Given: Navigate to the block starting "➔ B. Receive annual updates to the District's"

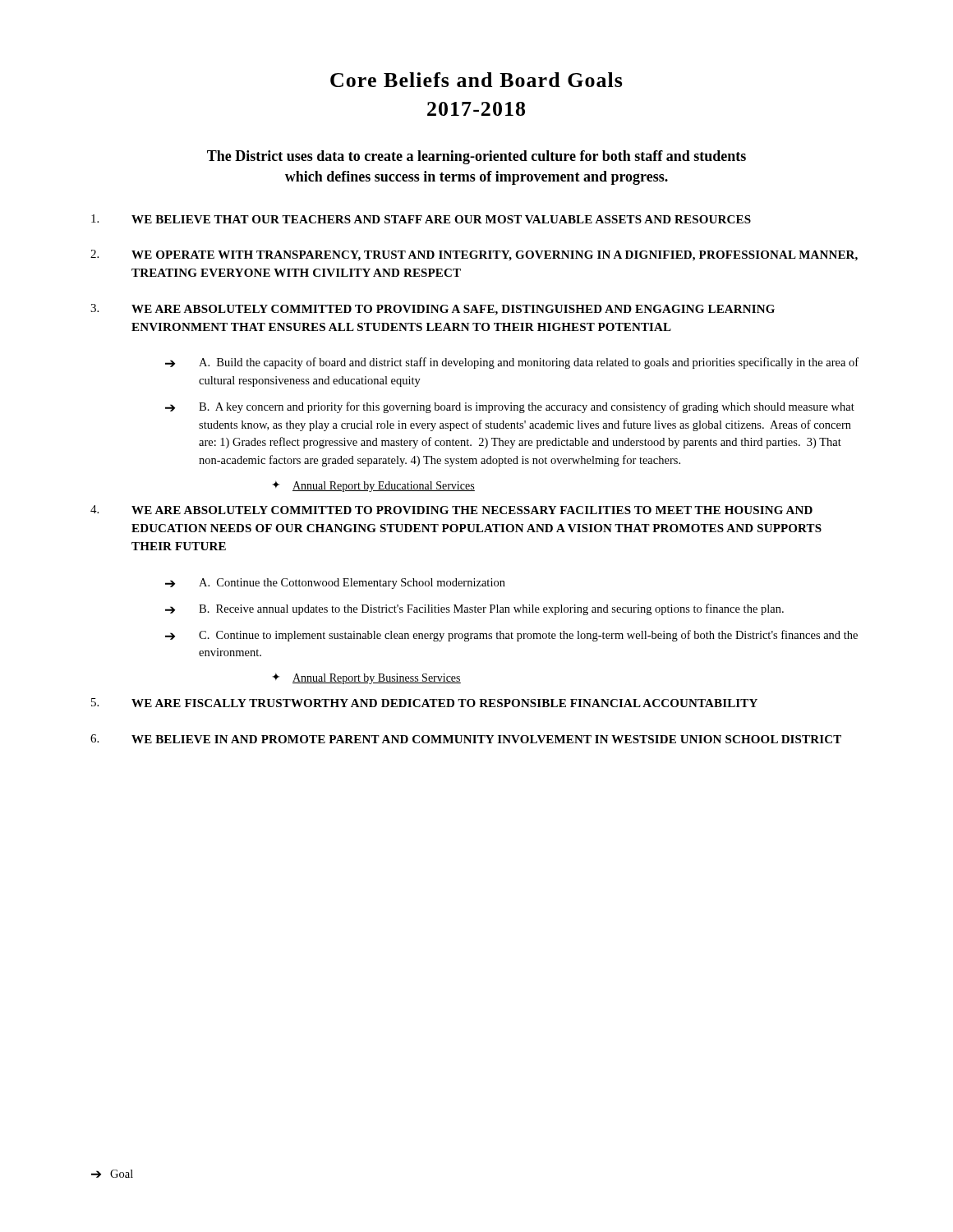Looking at the screenshot, I should [x=513, y=609].
